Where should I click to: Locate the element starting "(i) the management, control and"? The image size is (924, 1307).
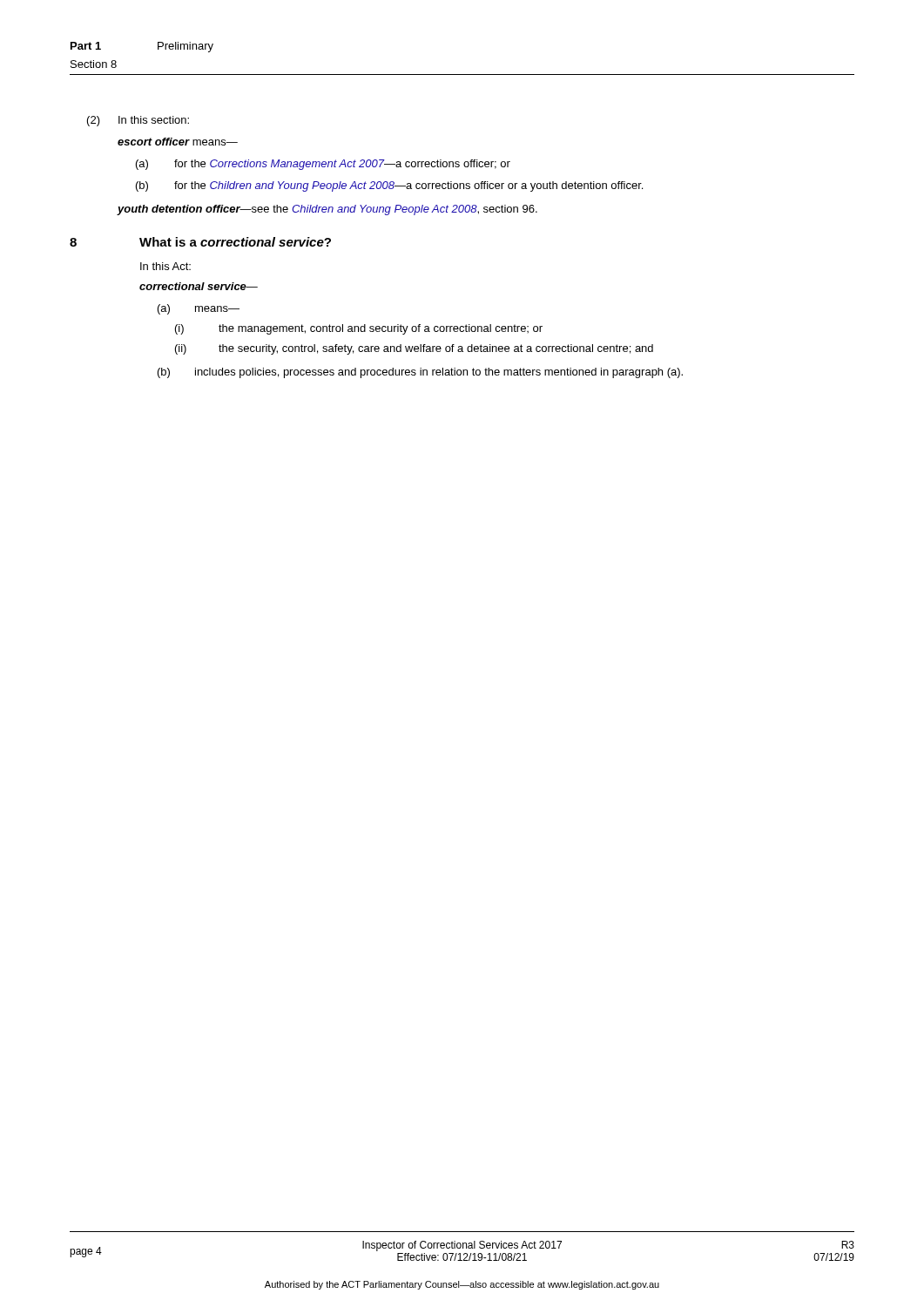(514, 328)
